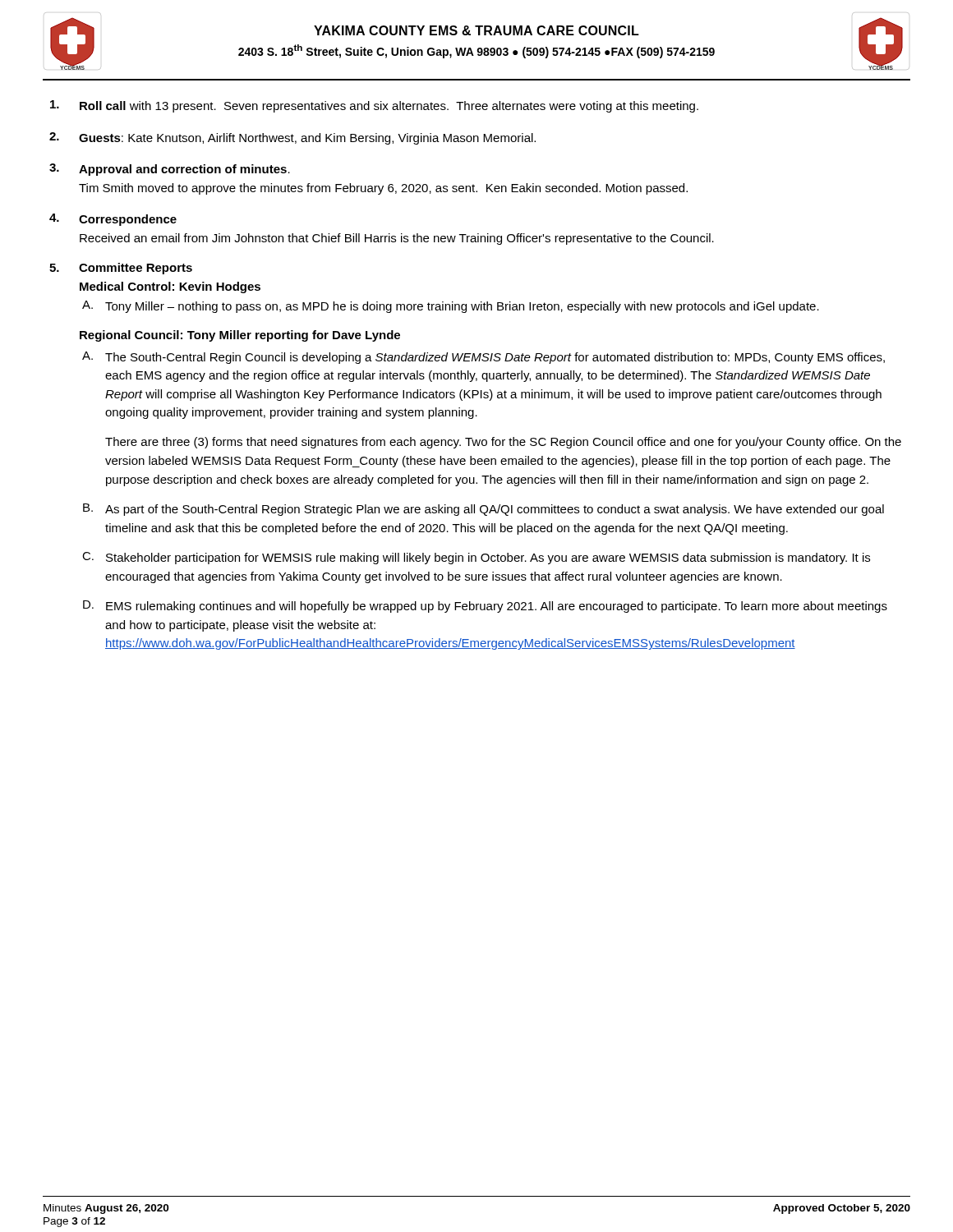Point to the text block starting "Roll call with 13 present."
Image resolution: width=953 pixels, height=1232 pixels.
(x=476, y=106)
